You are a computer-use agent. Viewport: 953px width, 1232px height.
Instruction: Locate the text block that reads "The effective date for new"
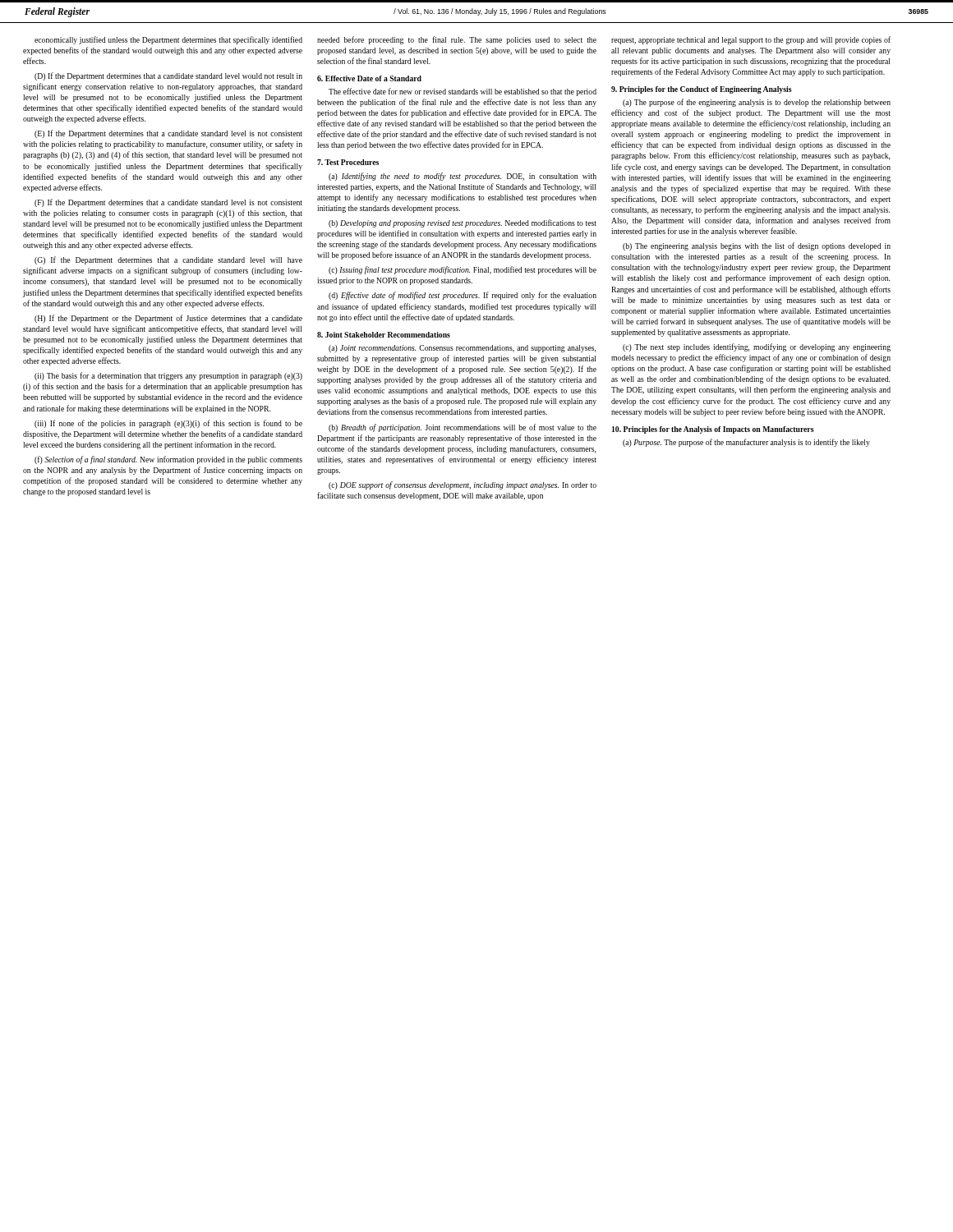pyautogui.click(x=457, y=118)
